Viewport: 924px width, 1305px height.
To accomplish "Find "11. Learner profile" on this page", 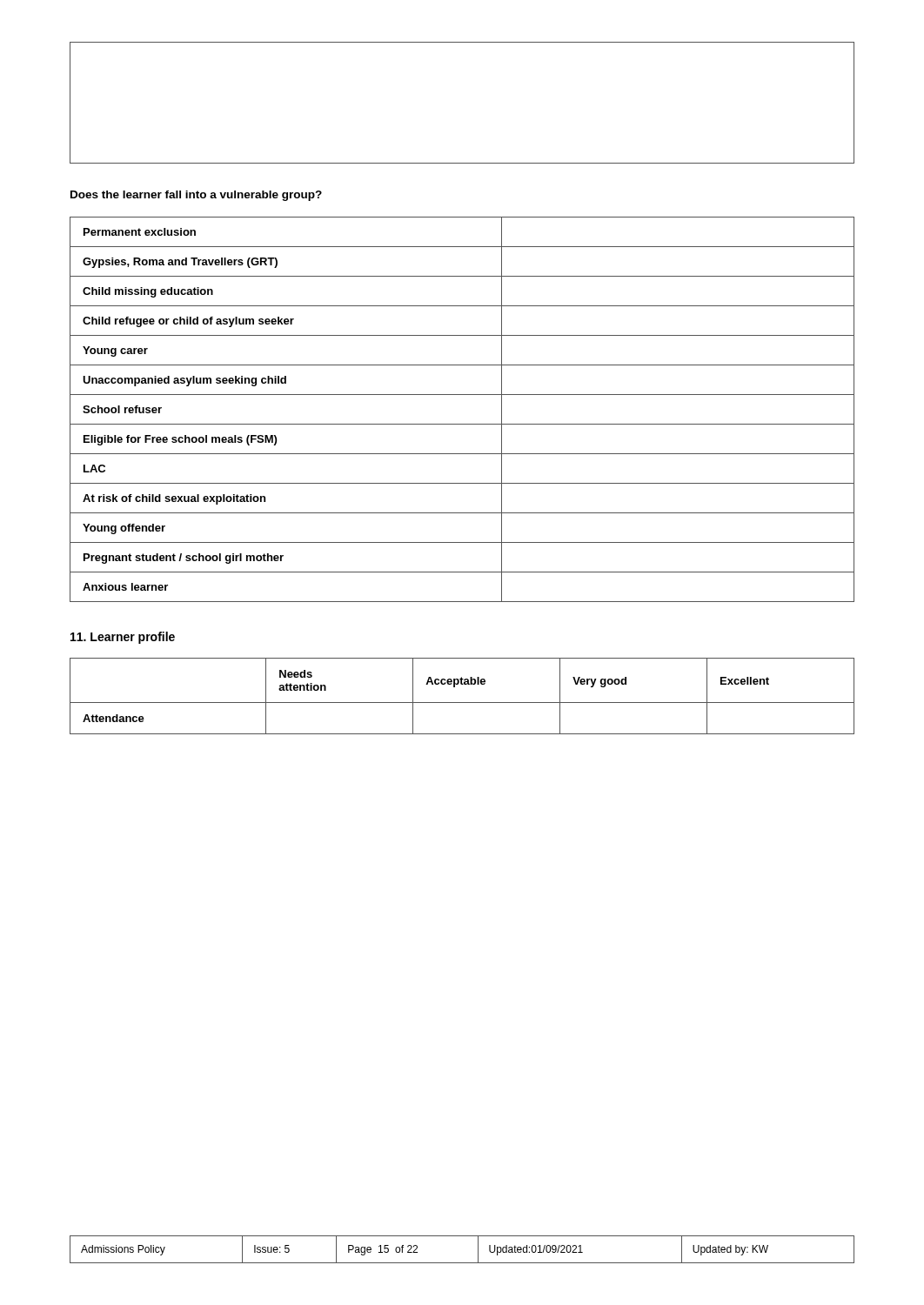I will pyautogui.click(x=122, y=637).
